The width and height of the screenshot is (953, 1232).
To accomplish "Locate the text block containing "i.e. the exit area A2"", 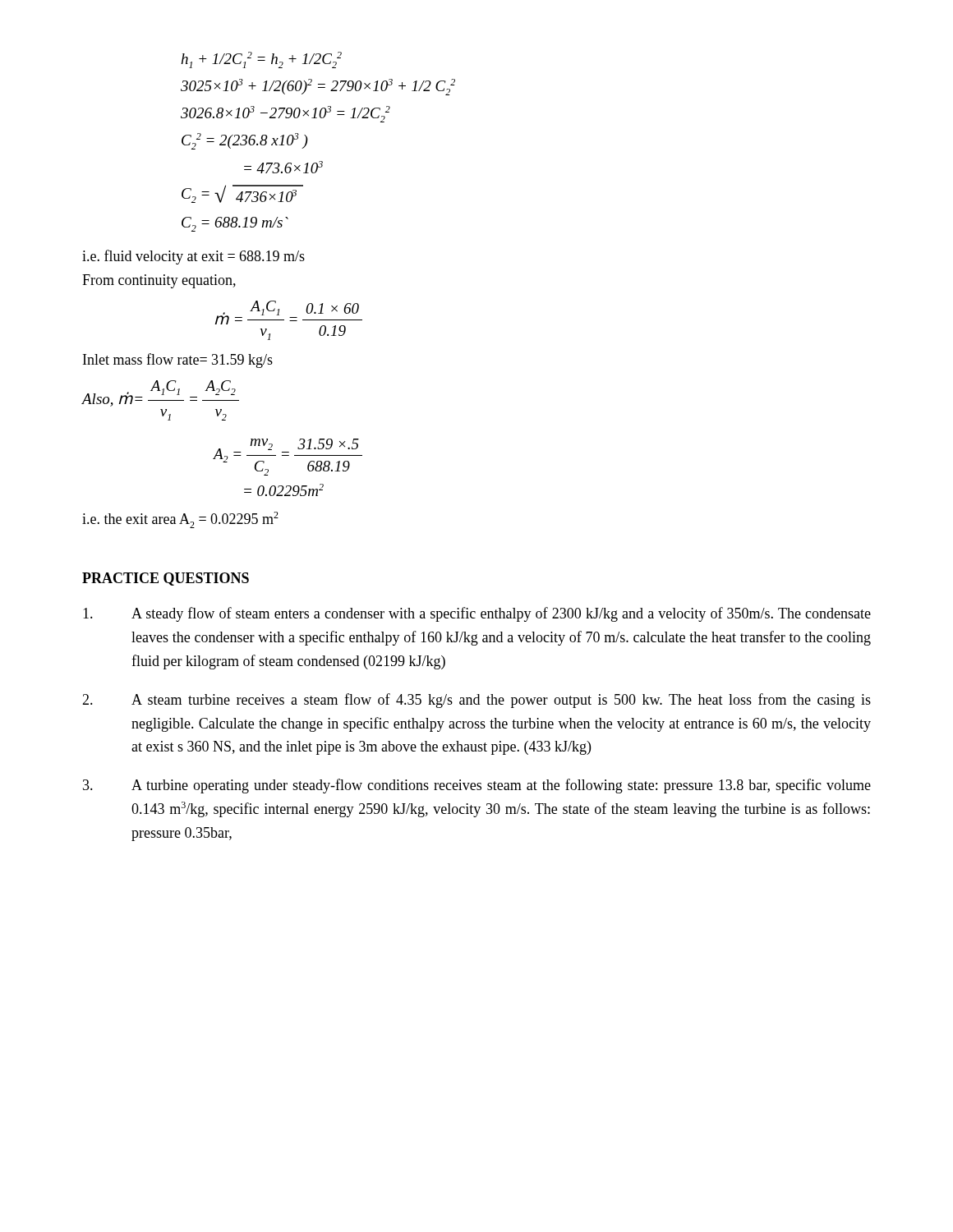I will (180, 520).
